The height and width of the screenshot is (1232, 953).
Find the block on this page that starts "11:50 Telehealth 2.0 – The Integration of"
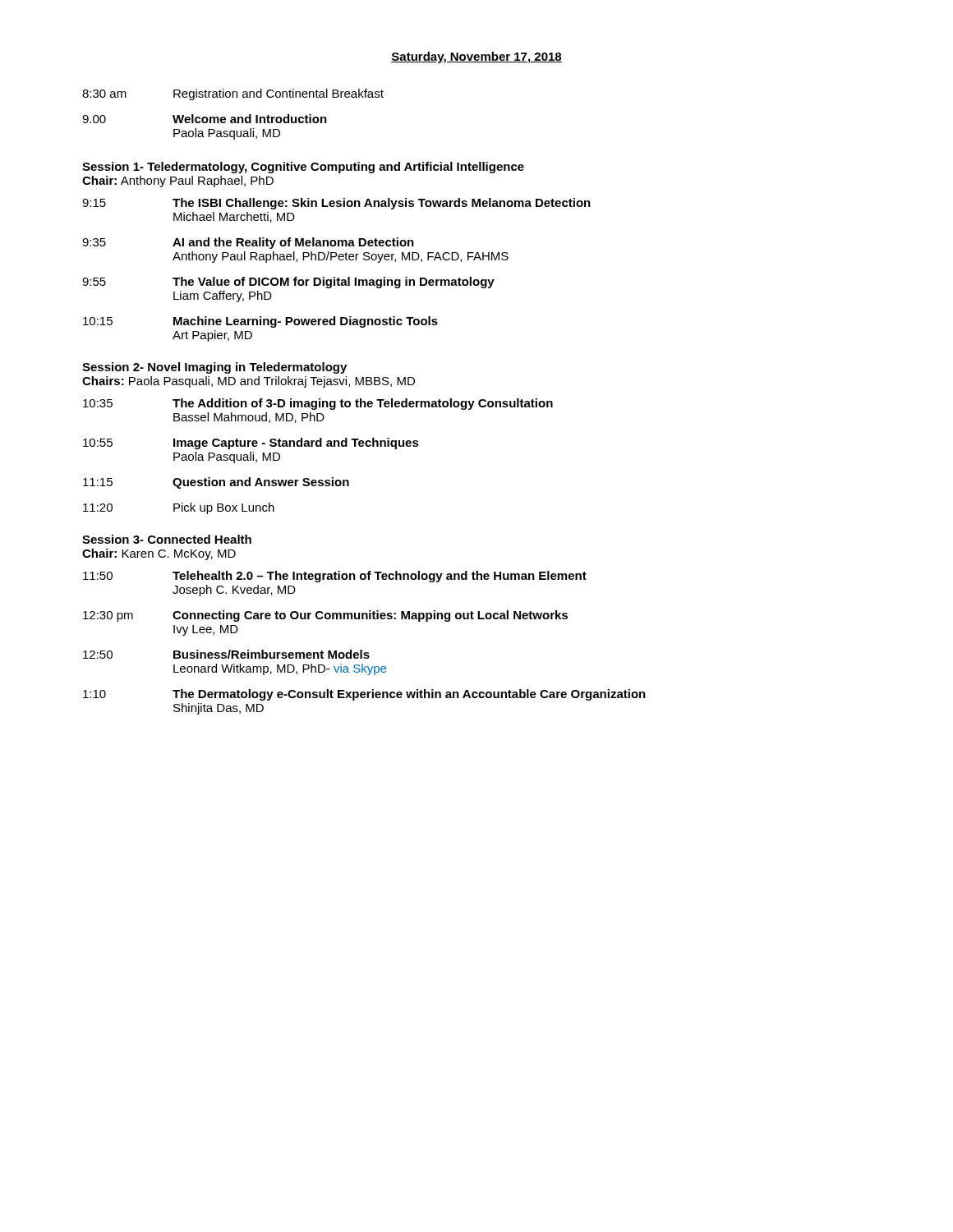point(476,582)
